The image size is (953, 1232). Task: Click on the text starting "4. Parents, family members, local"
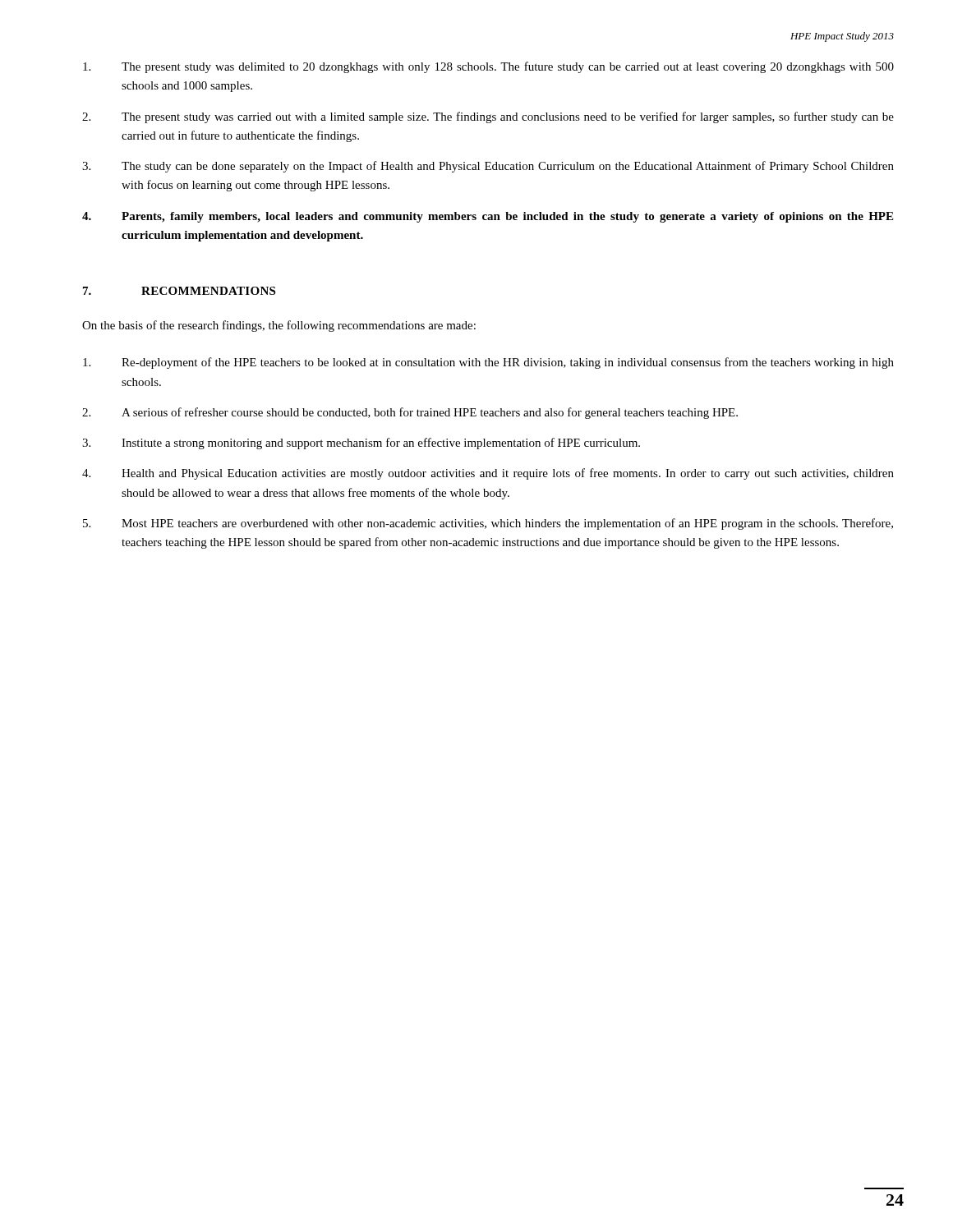click(x=488, y=226)
